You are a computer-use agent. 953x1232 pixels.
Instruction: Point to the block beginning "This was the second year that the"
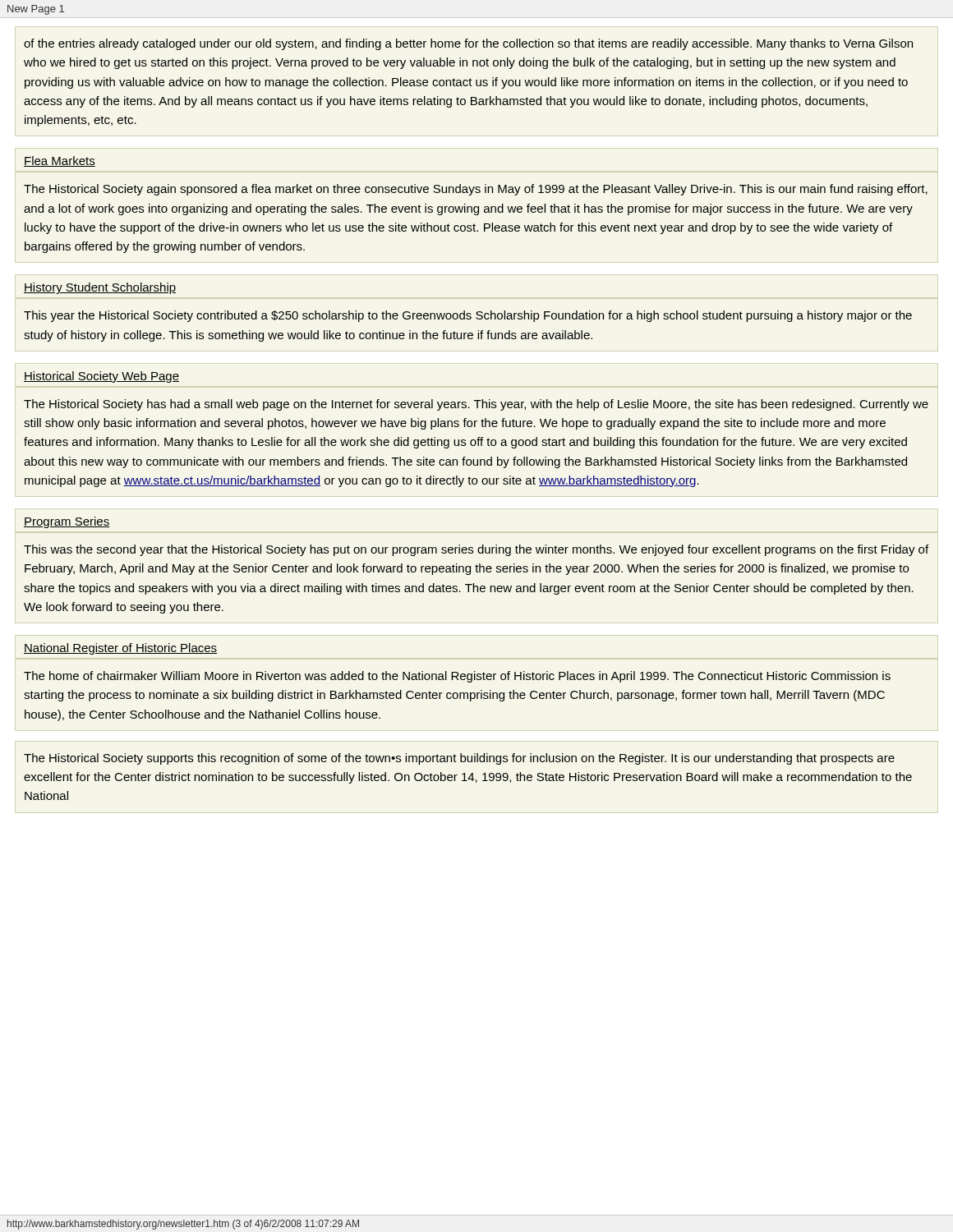tap(476, 578)
